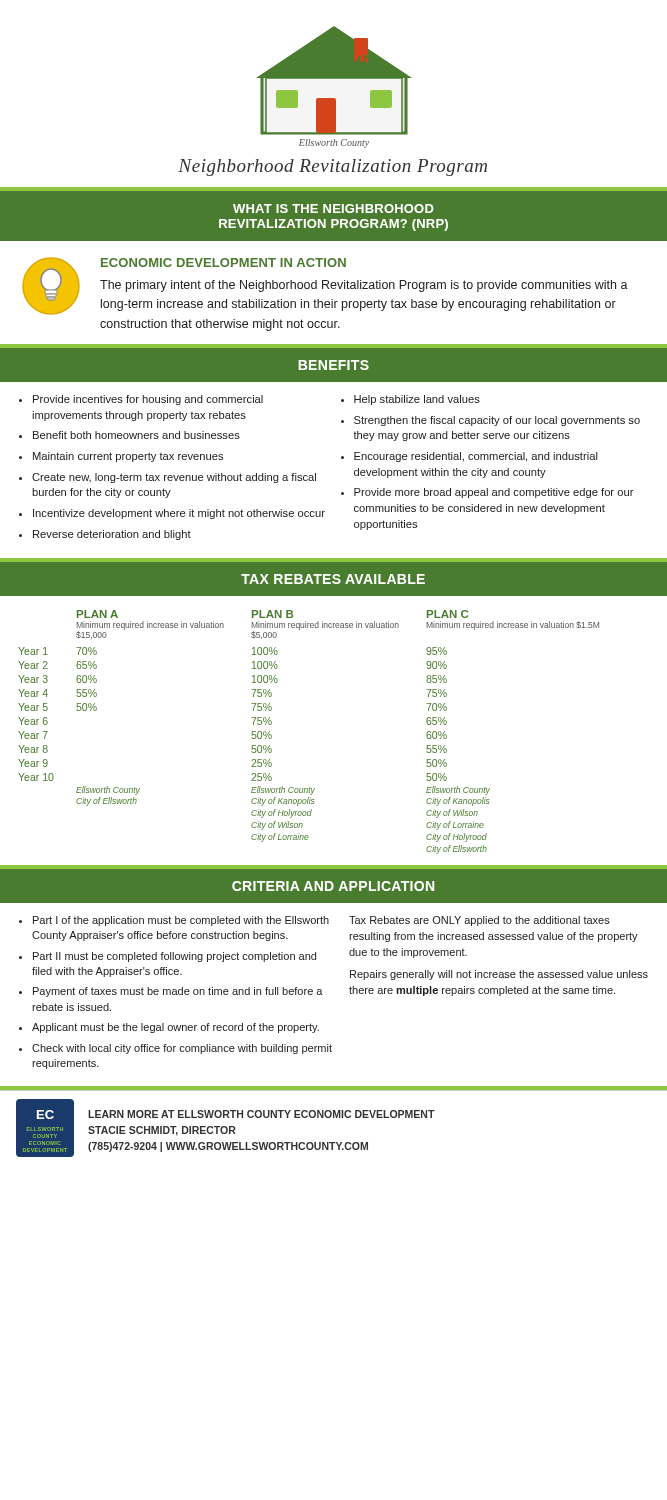The height and width of the screenshot is (1500, 667).
Task: Locate the block of text that opens with "Provide incentives for housing and commercial improvements through"
Action: [148, 407]
